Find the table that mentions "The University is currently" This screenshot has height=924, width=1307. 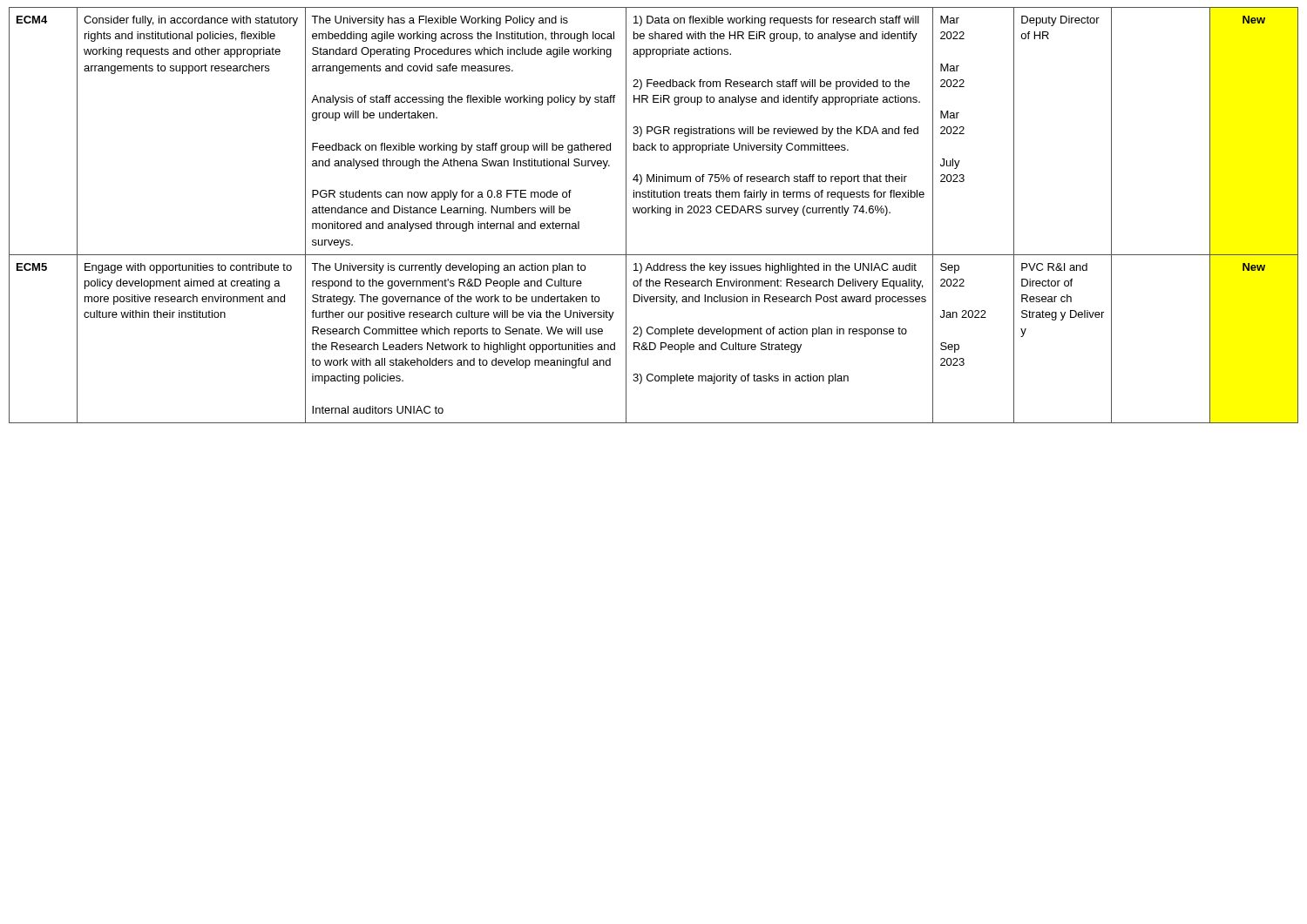point(654,215)
